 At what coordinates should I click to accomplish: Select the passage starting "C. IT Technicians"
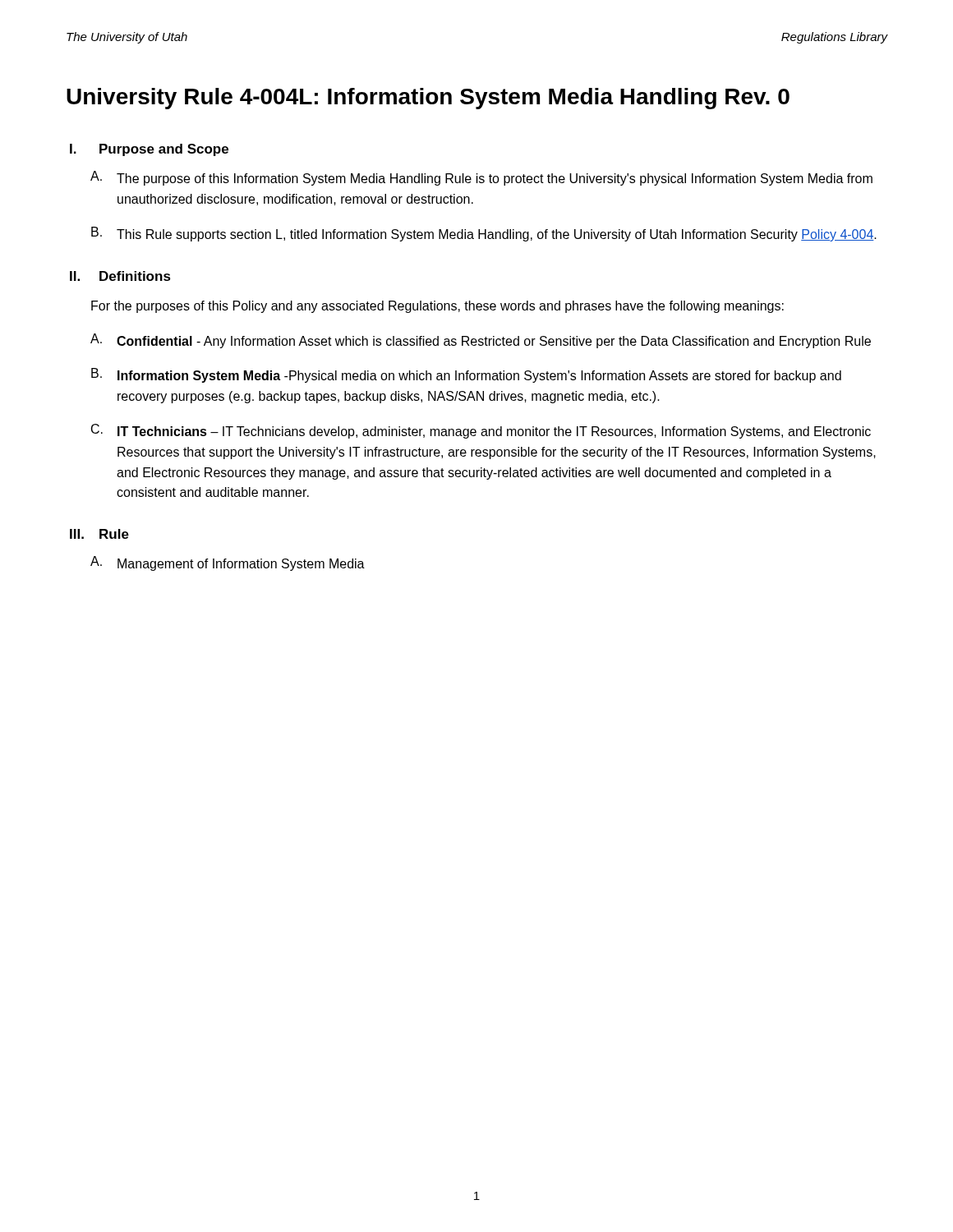coord(489,463)
